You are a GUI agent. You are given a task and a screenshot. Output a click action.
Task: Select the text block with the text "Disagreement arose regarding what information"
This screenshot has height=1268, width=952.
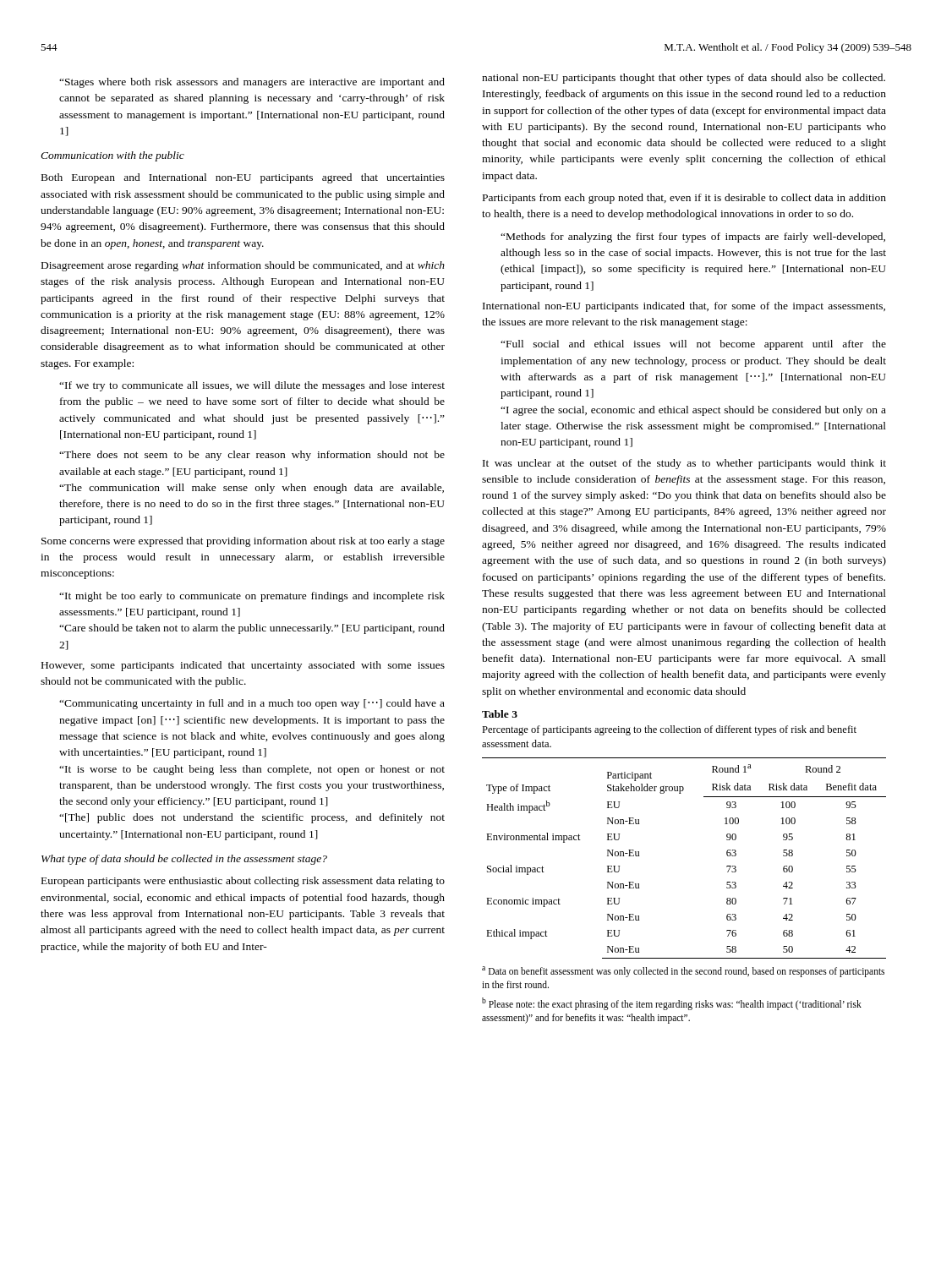coord(243,314)
